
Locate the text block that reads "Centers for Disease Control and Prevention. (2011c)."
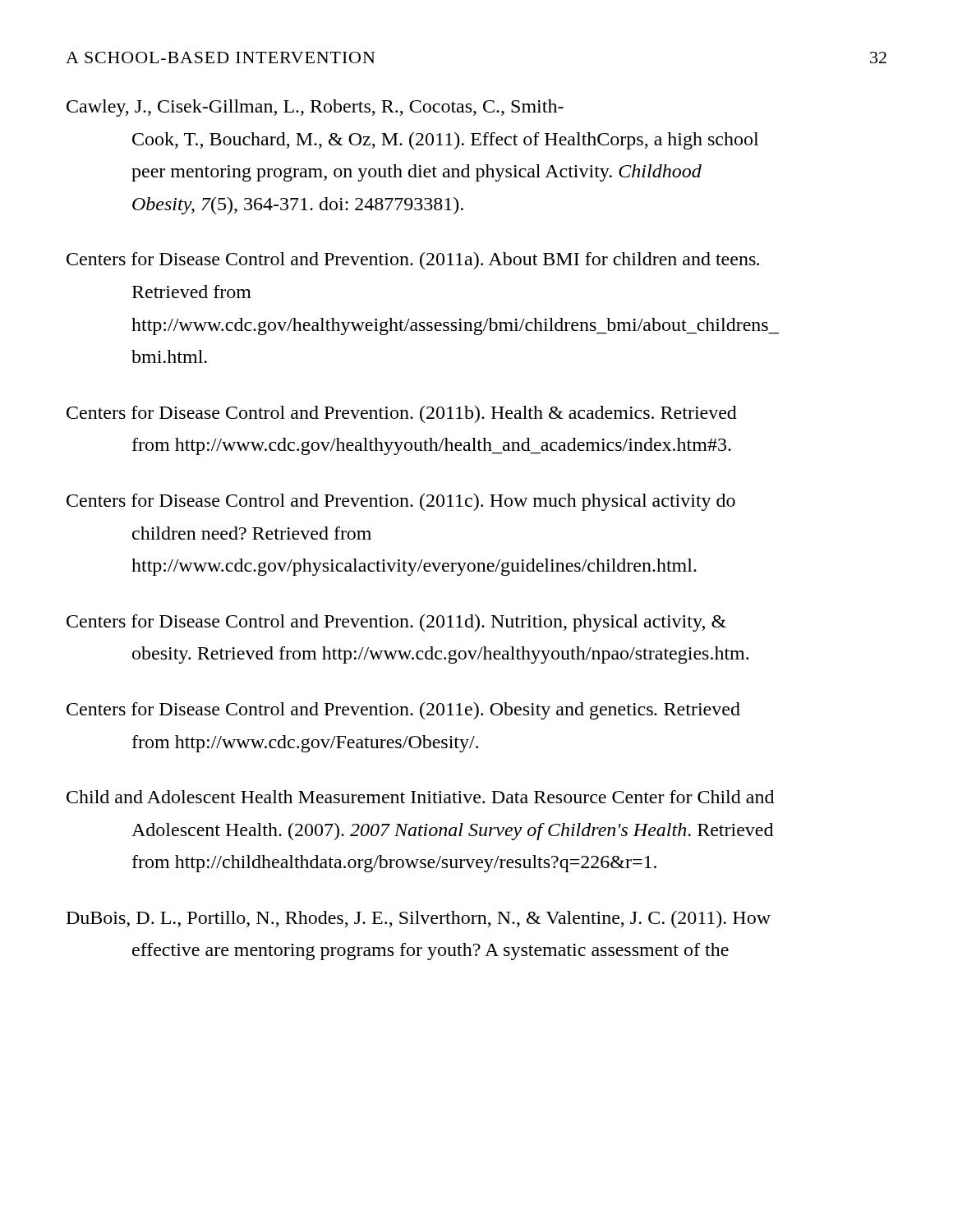pos(401,502)
